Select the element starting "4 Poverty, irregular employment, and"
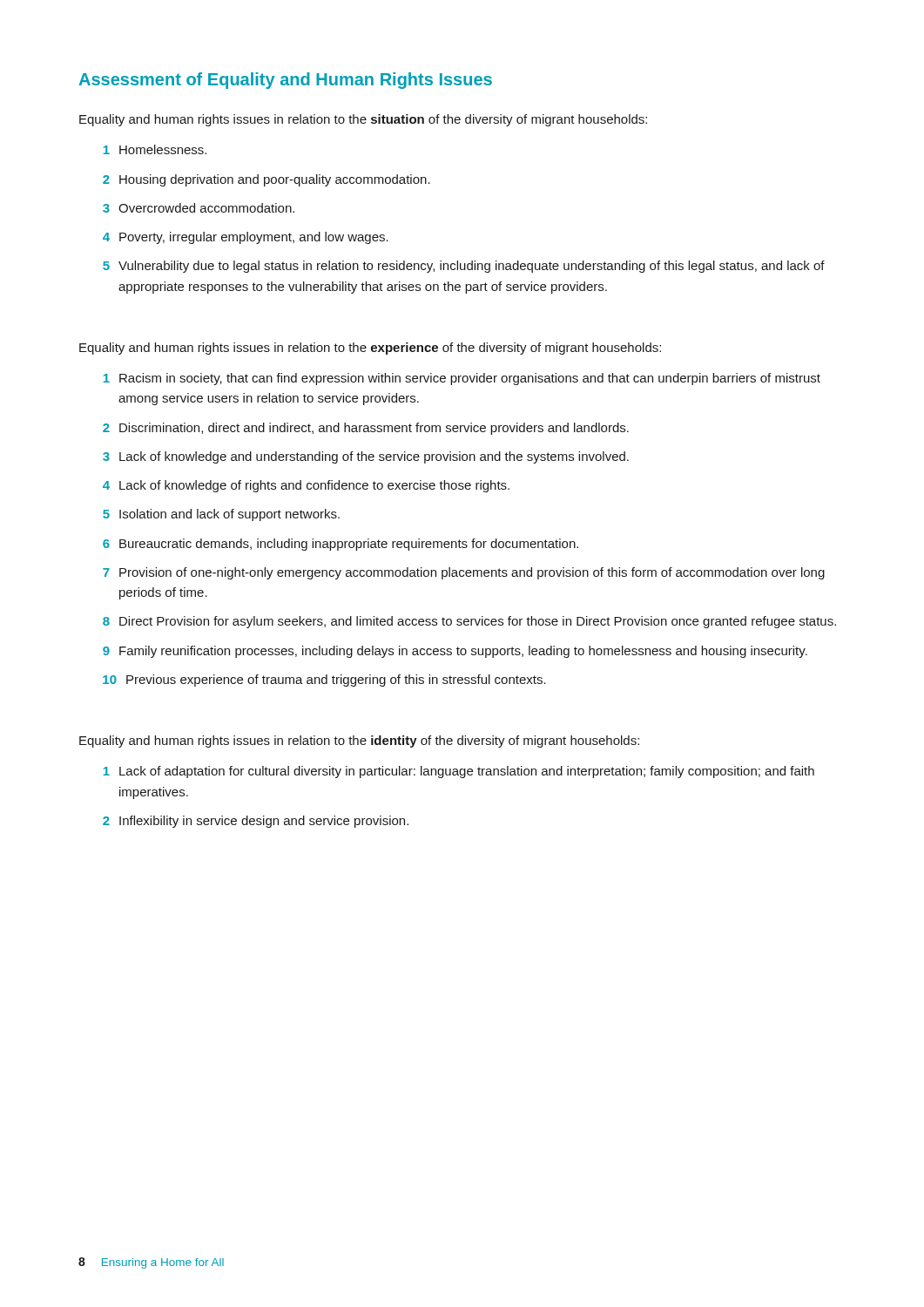924x1307 pixels. [246, 238]
